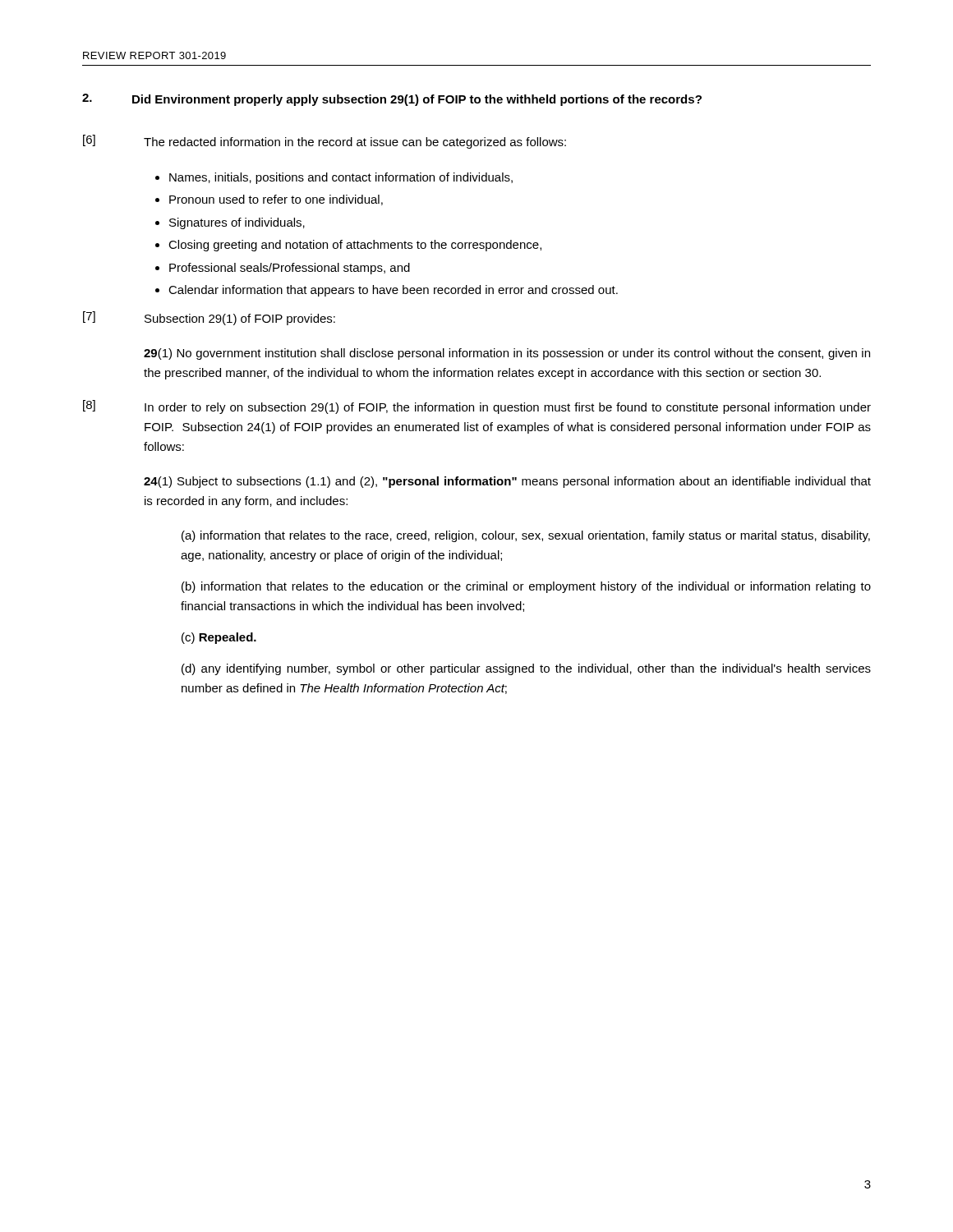
Task: Select the text block that reads "(b) information that relates to the education"
Action: pyautogui.click(x=526, y=595)
